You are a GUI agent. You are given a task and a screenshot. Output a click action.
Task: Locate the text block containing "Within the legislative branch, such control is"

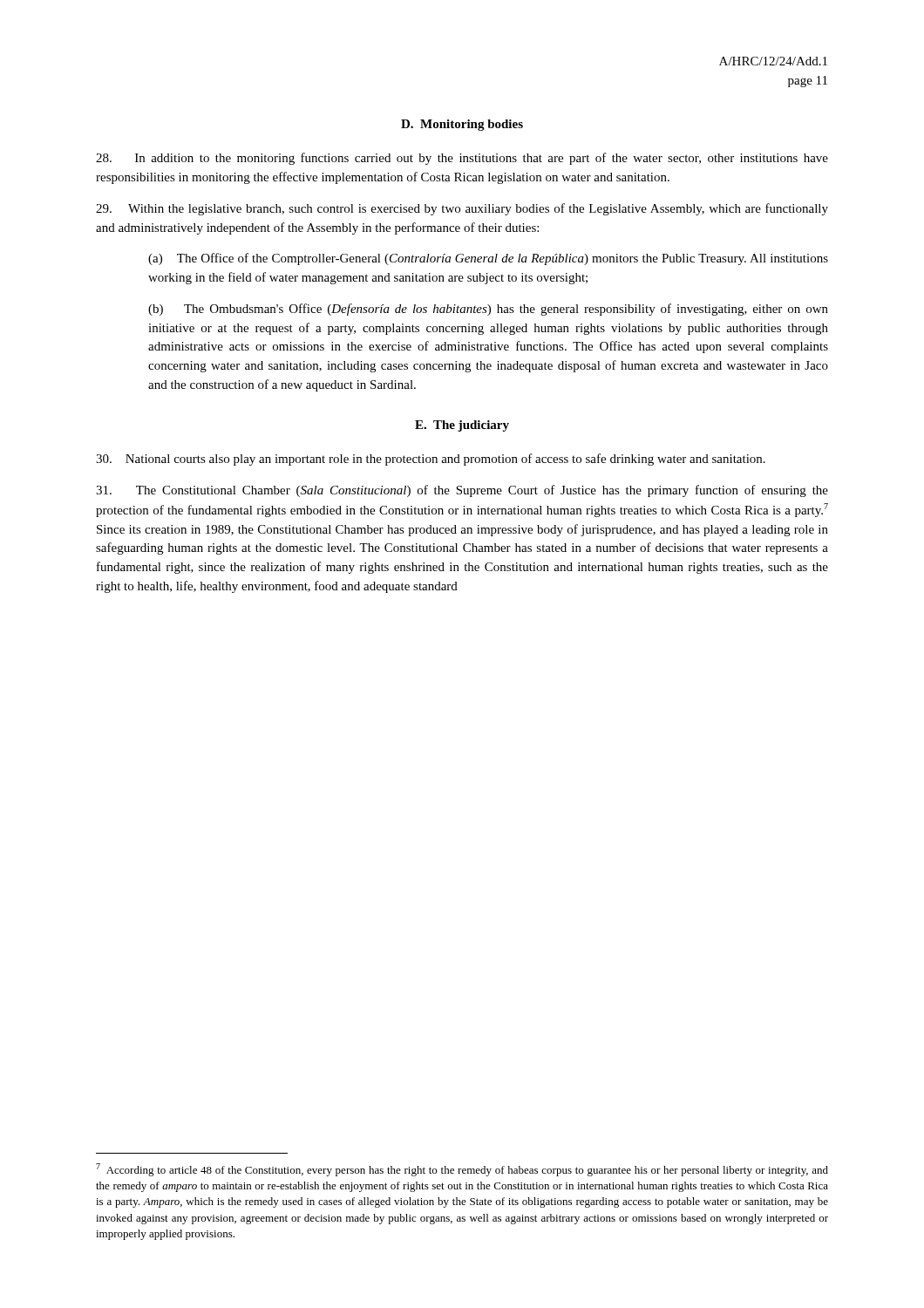point(462,218)
